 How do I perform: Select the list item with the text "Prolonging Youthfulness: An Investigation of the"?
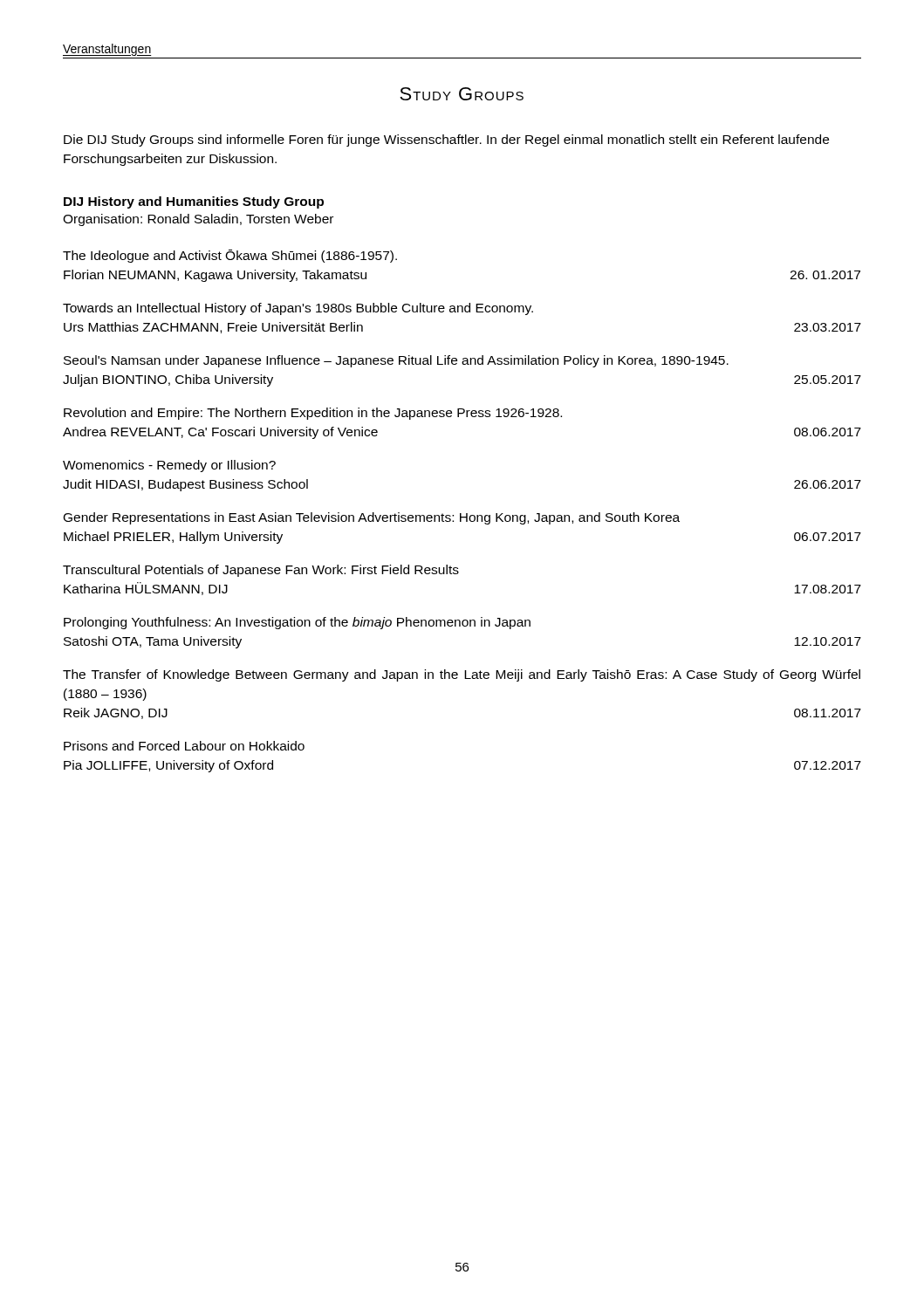(462, 632)
